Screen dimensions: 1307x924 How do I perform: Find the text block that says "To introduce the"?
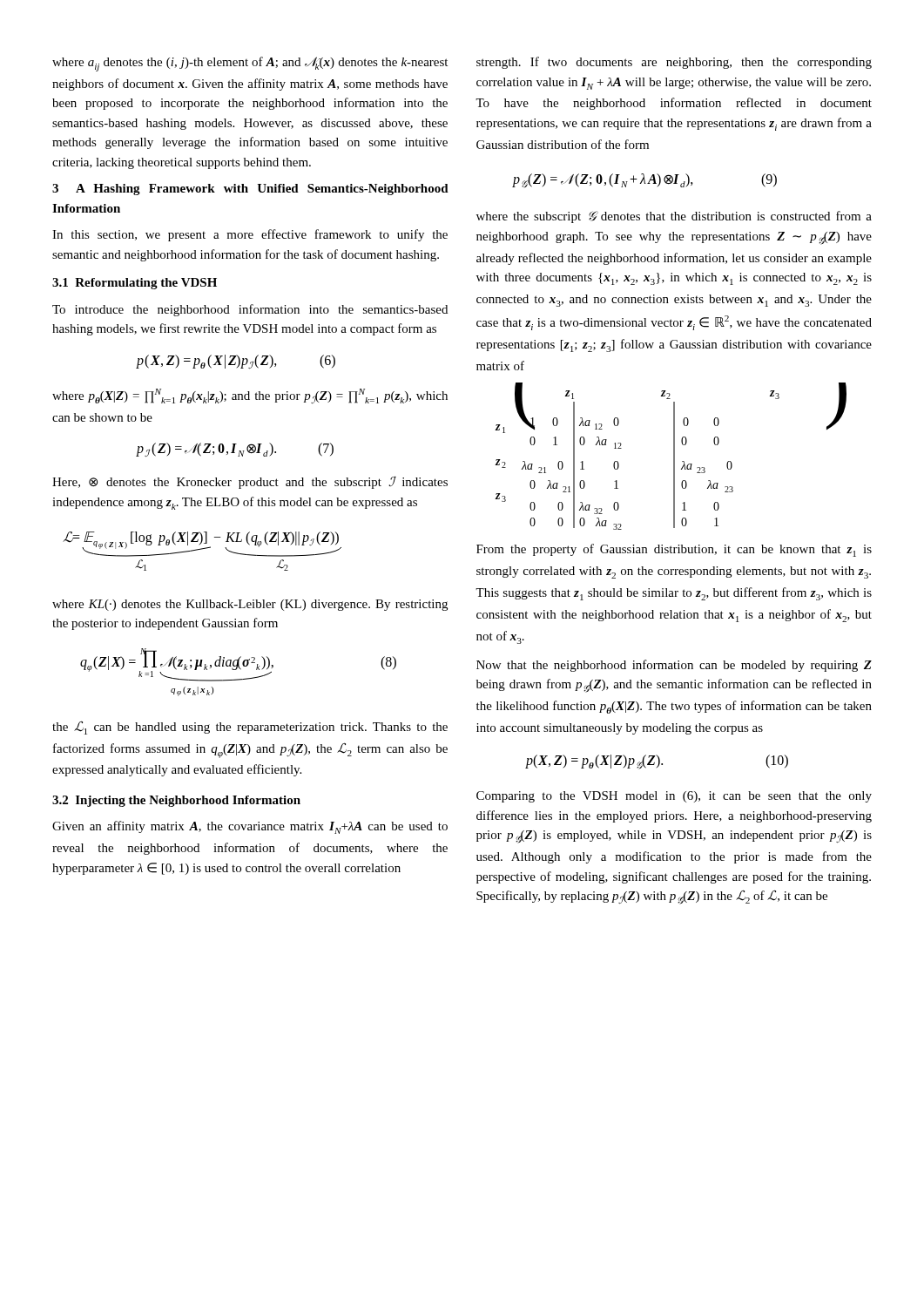(x=250, y=319)
